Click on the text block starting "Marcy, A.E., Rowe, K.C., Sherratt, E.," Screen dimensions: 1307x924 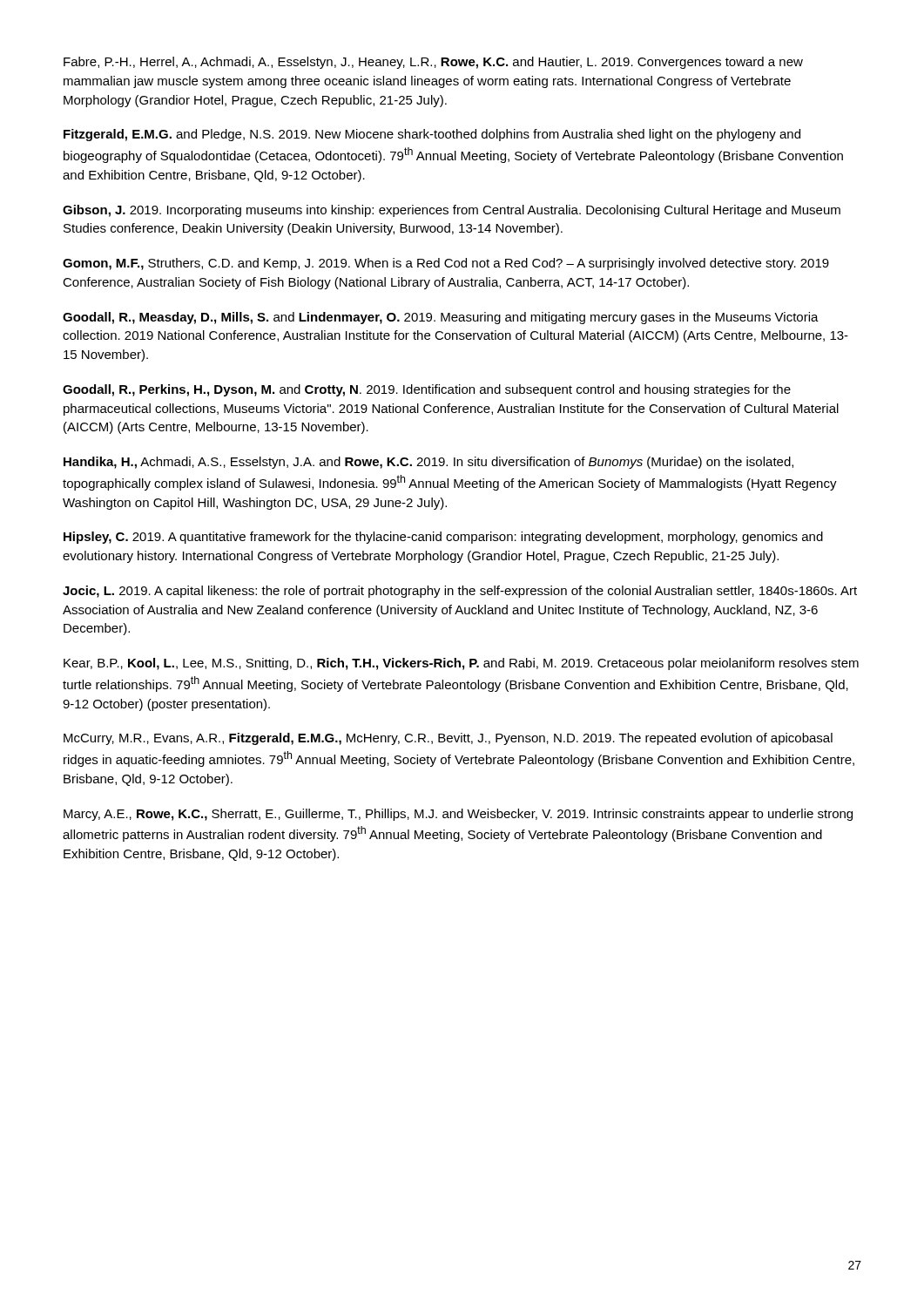pos(458,833)
